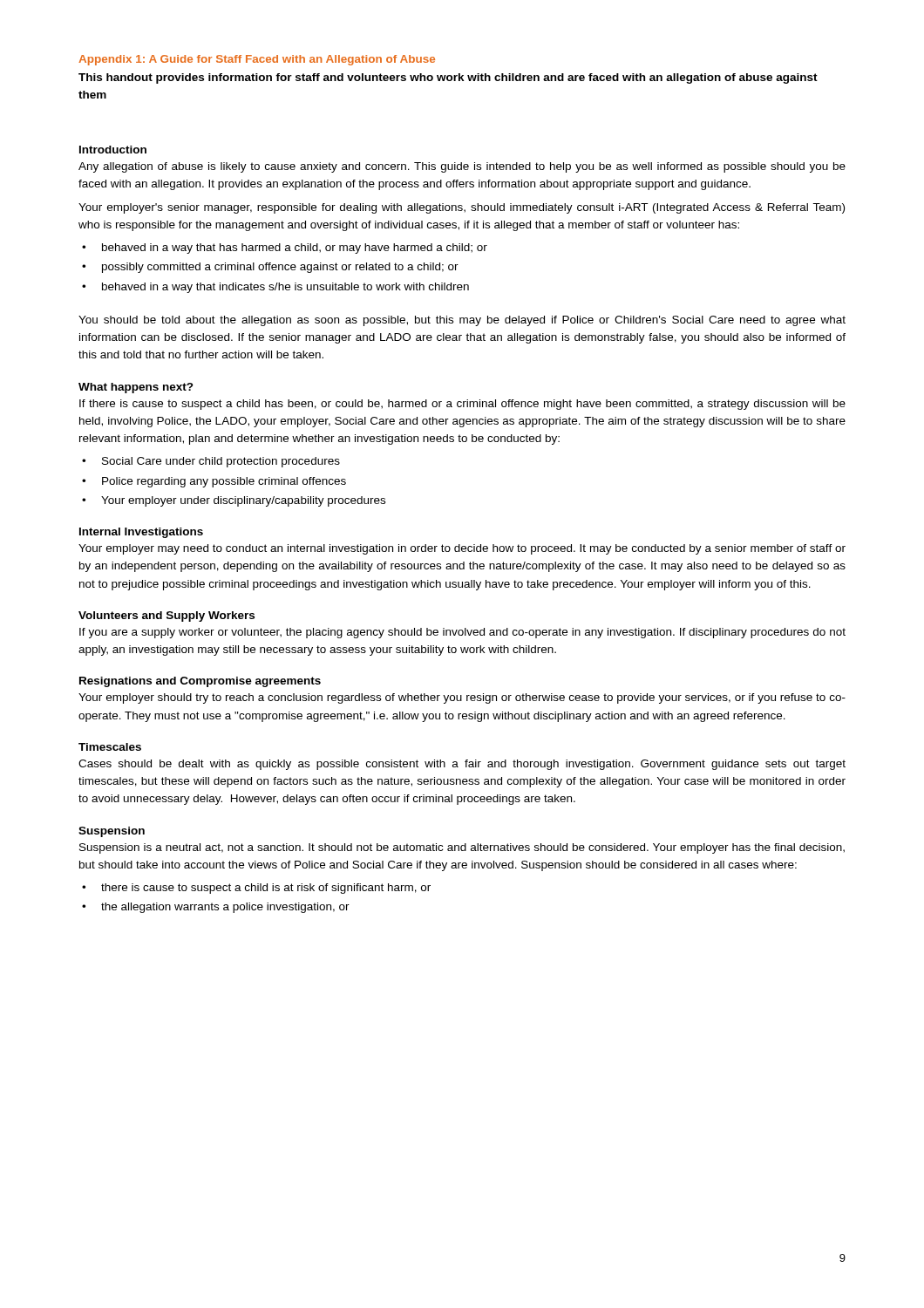The height and width of the screenshot is (1308, 924).
Task: Locate the text block that reads "Any allegation of"
Action: tap(462, 175)
